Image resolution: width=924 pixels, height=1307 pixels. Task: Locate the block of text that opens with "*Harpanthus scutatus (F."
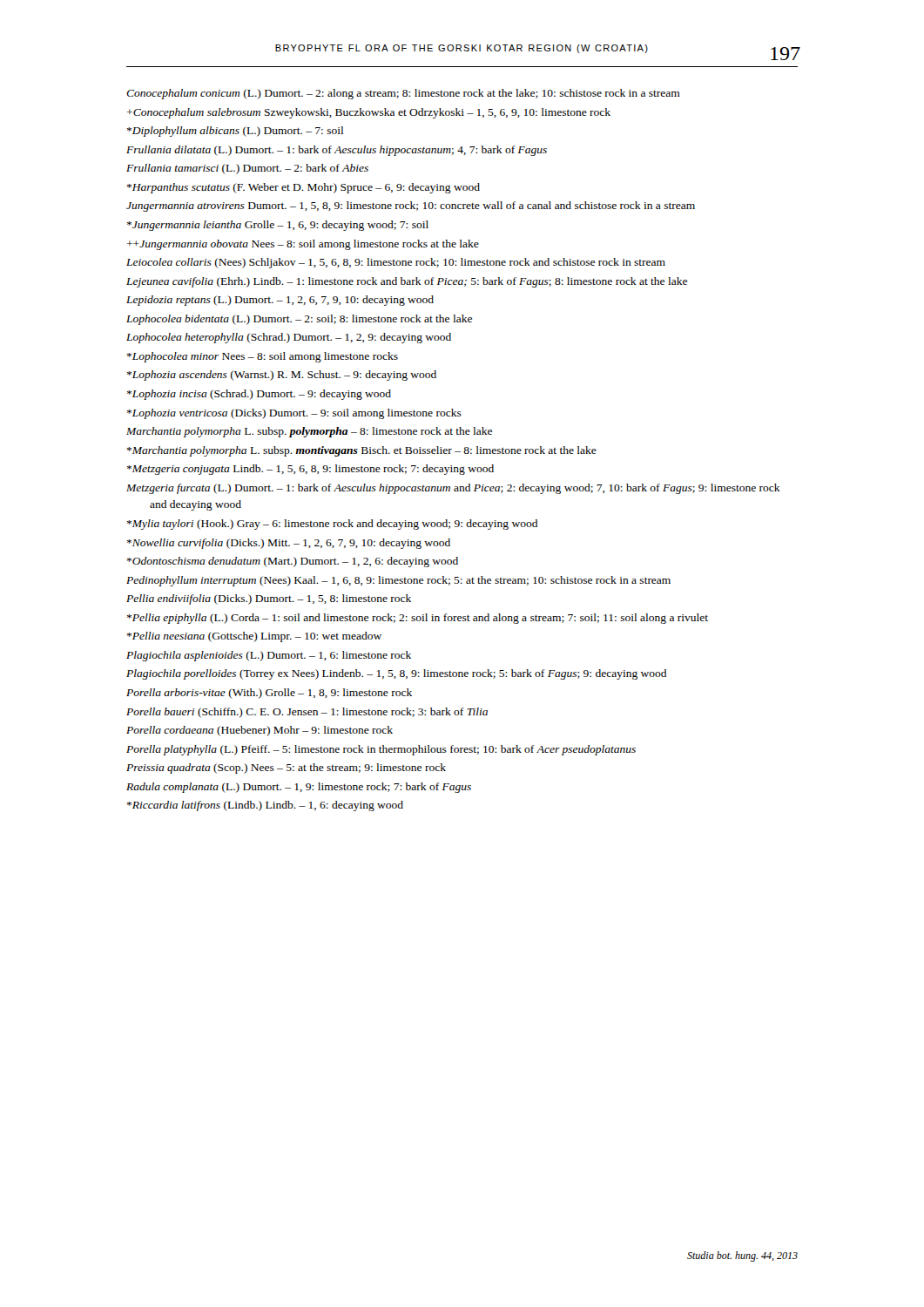click(303, 187)
